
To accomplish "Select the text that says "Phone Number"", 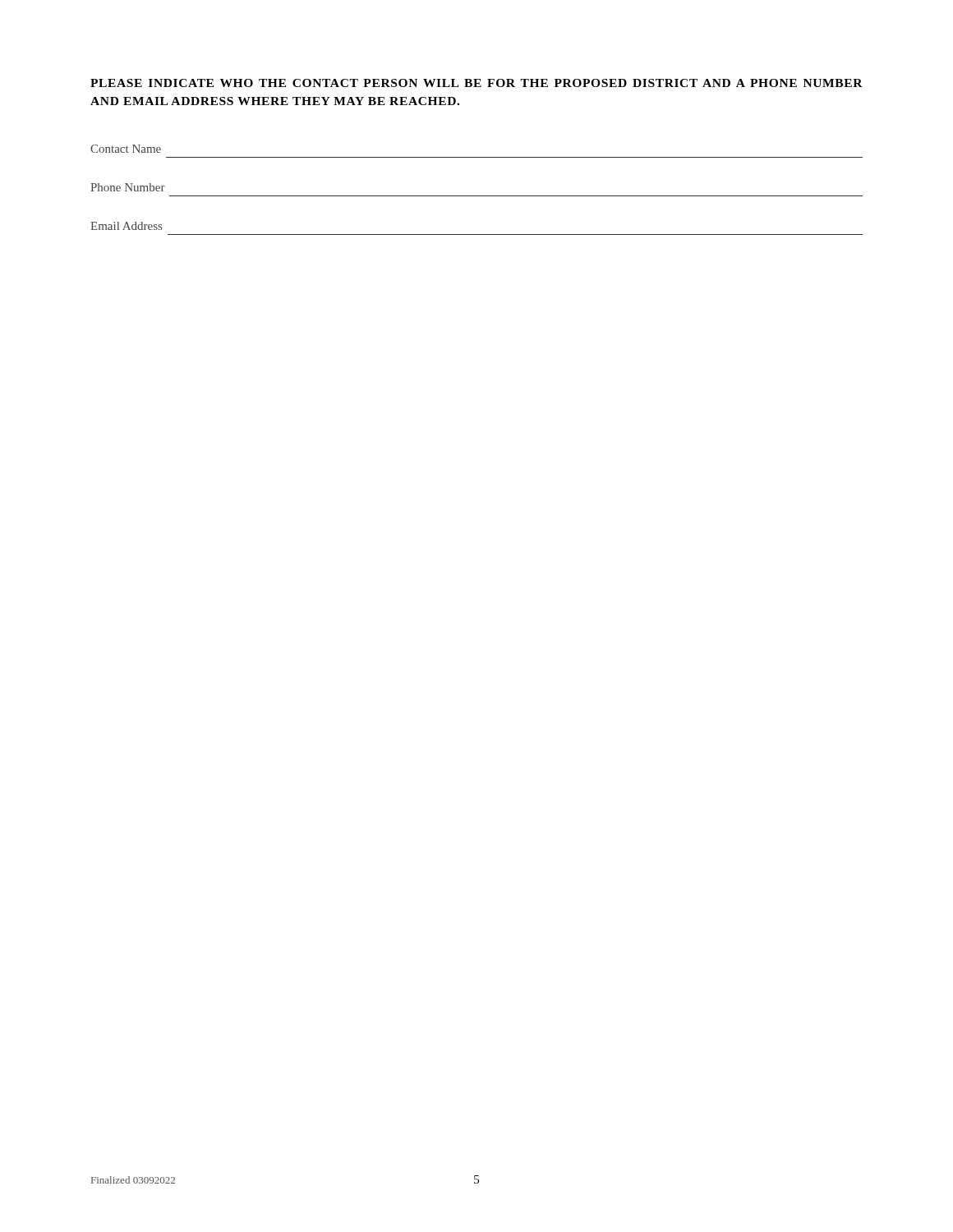I will click(x=476, y=188).
